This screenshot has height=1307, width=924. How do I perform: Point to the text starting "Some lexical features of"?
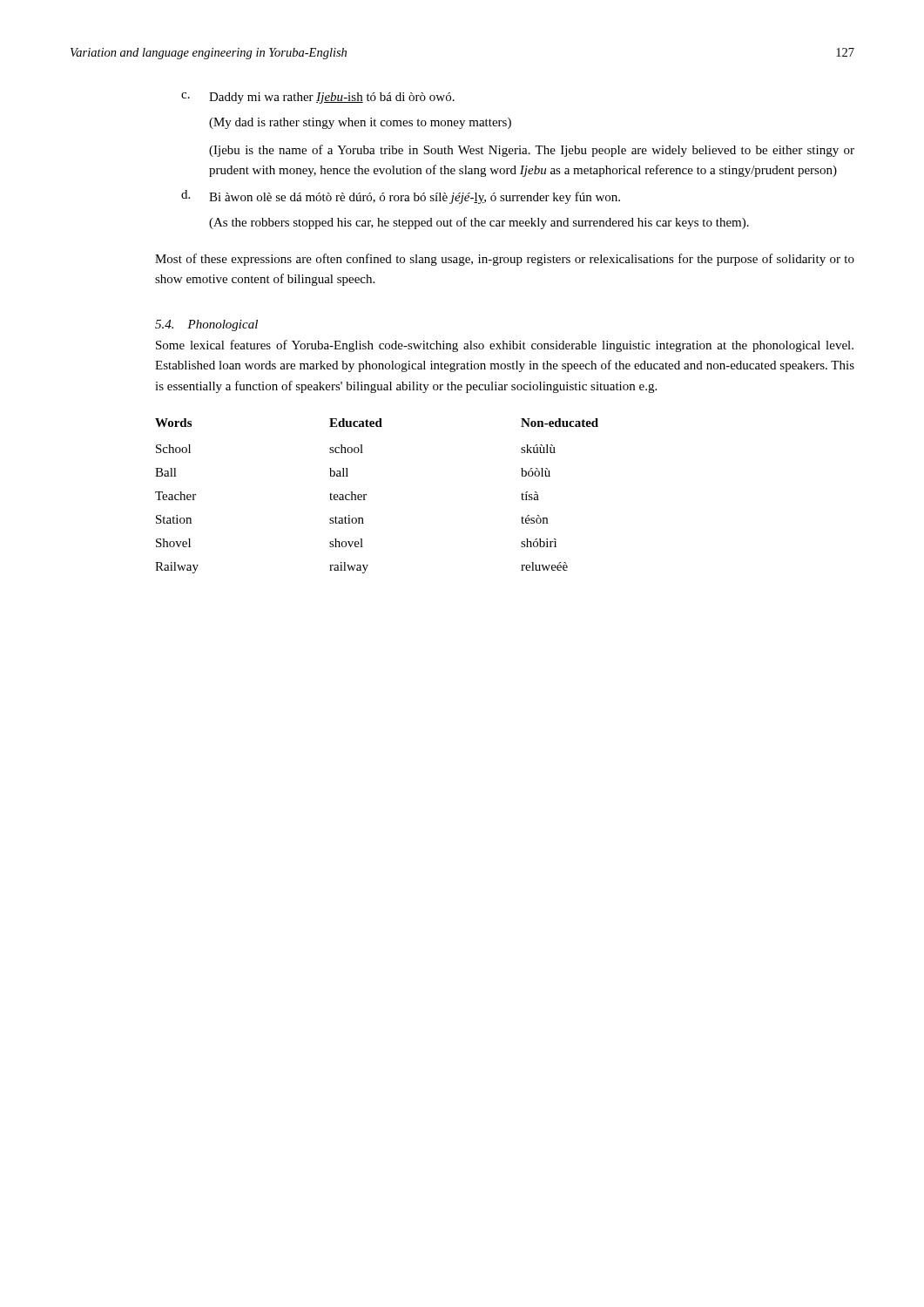(x=505, y=365)
